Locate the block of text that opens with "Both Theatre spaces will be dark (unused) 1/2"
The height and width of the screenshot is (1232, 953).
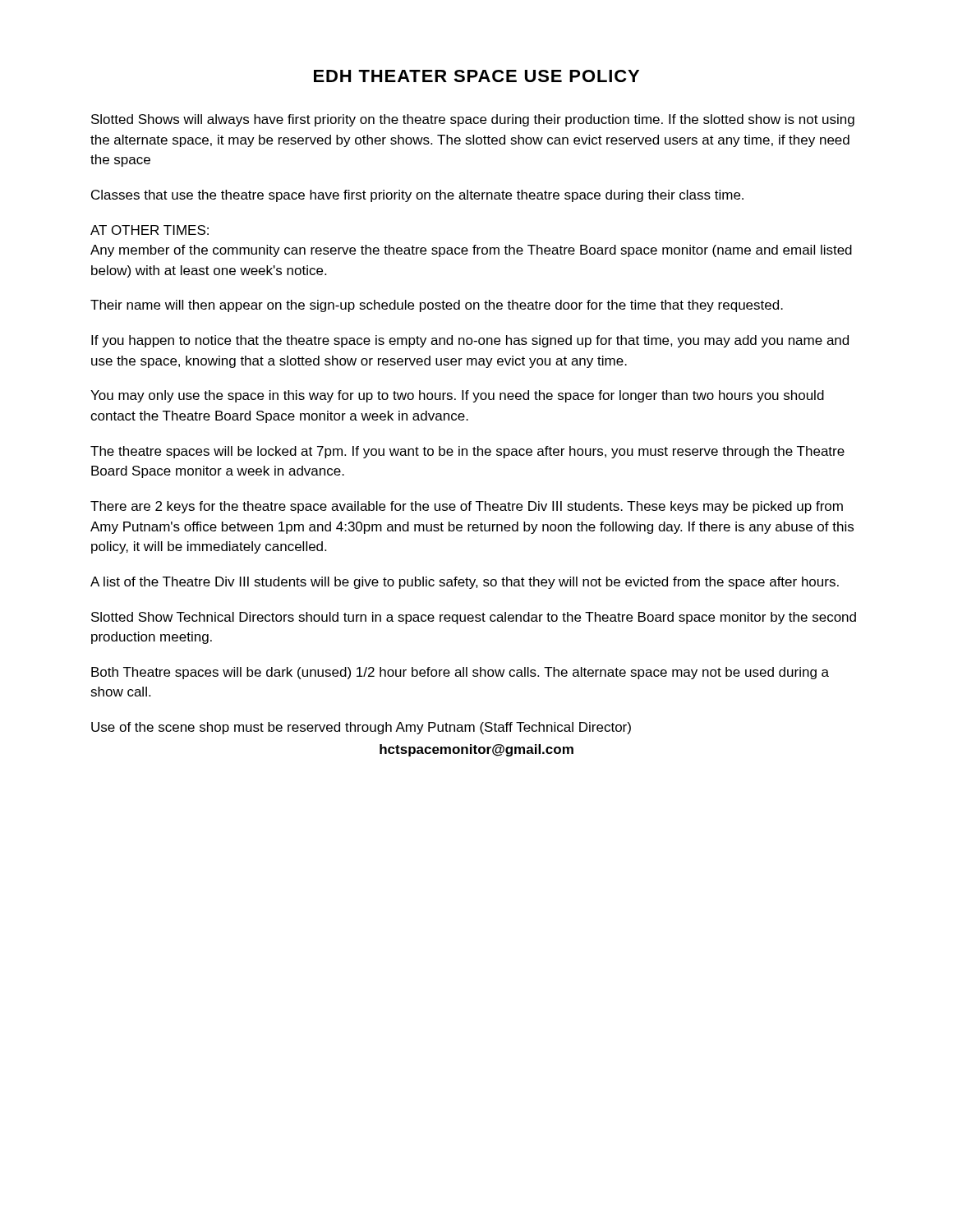(460, 682)
